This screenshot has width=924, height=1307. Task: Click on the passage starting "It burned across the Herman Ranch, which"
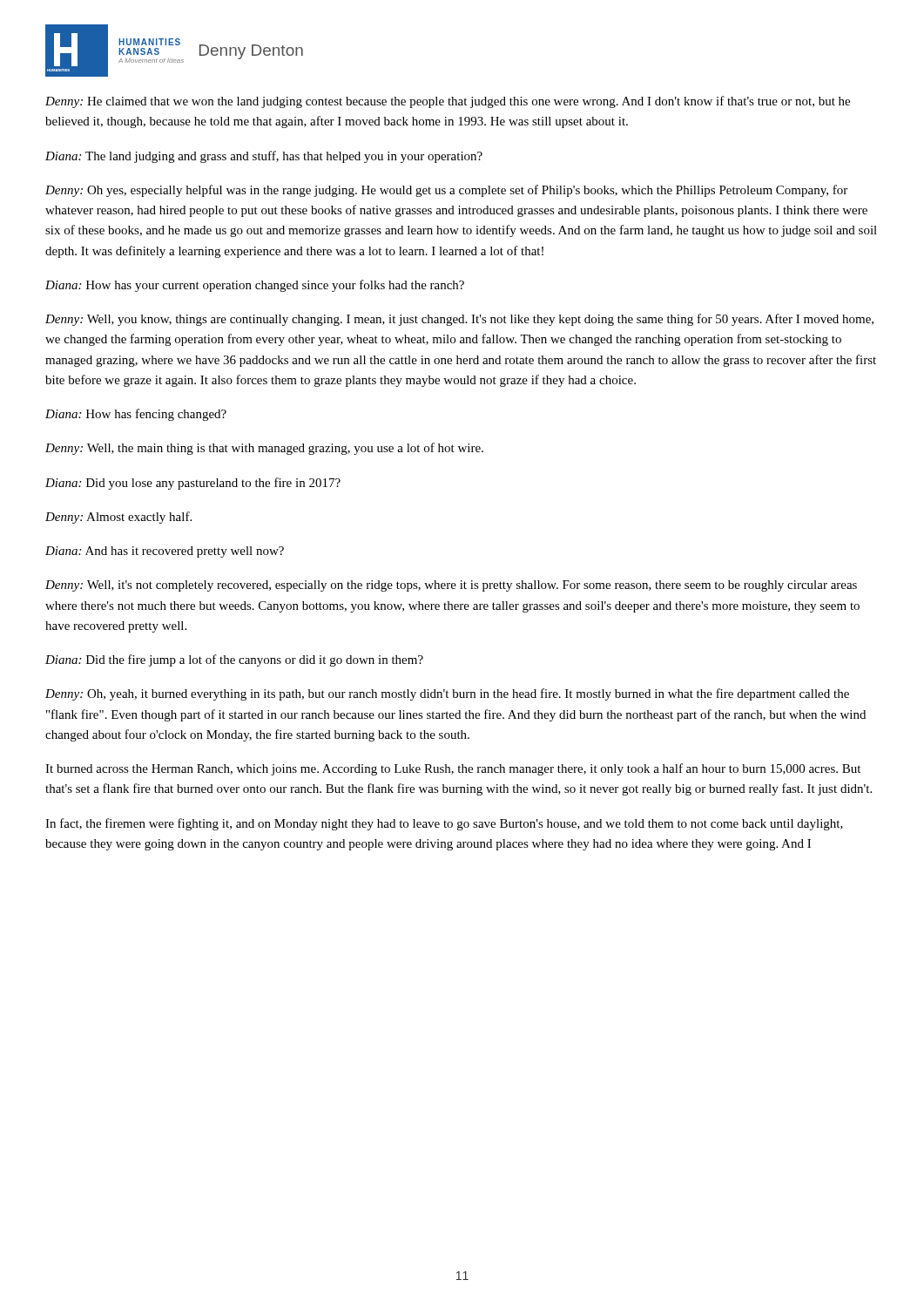(x=459, y=779)
